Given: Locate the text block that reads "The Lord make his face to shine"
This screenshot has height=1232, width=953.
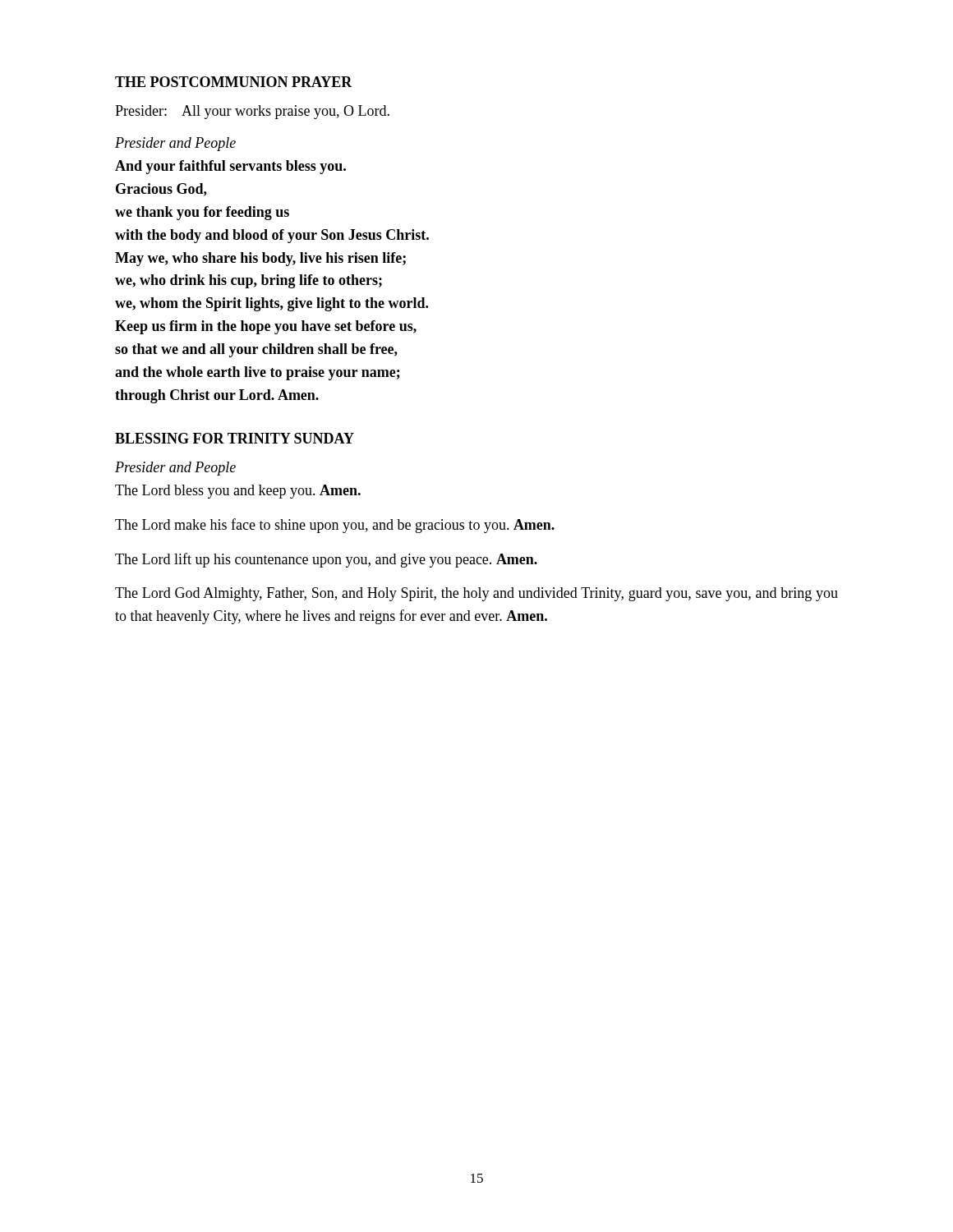Looking at the screenshot, I should [335, 525].
